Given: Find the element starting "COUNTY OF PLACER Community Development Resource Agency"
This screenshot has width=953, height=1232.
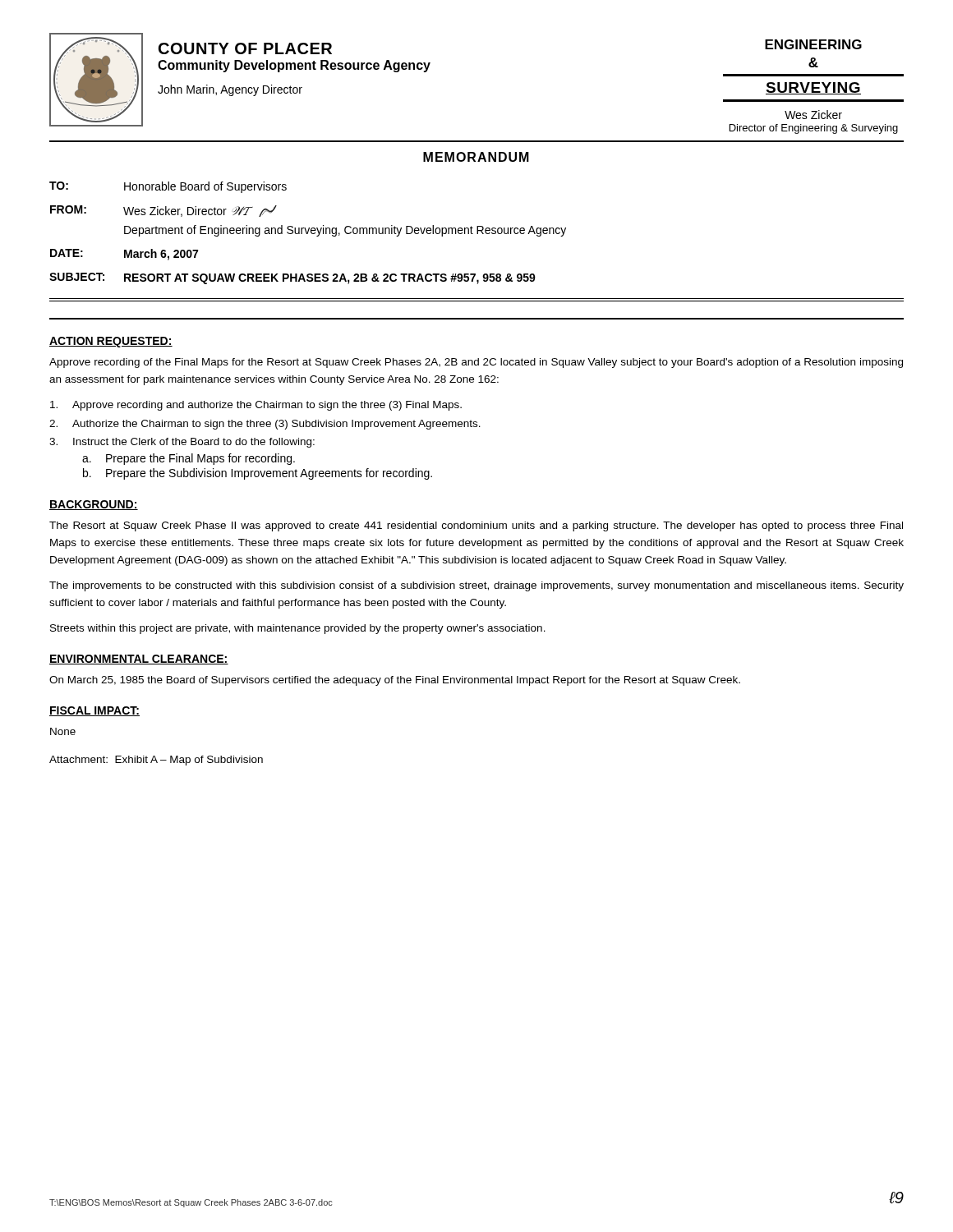Looking at the screenshot, I should pos(294,56).
